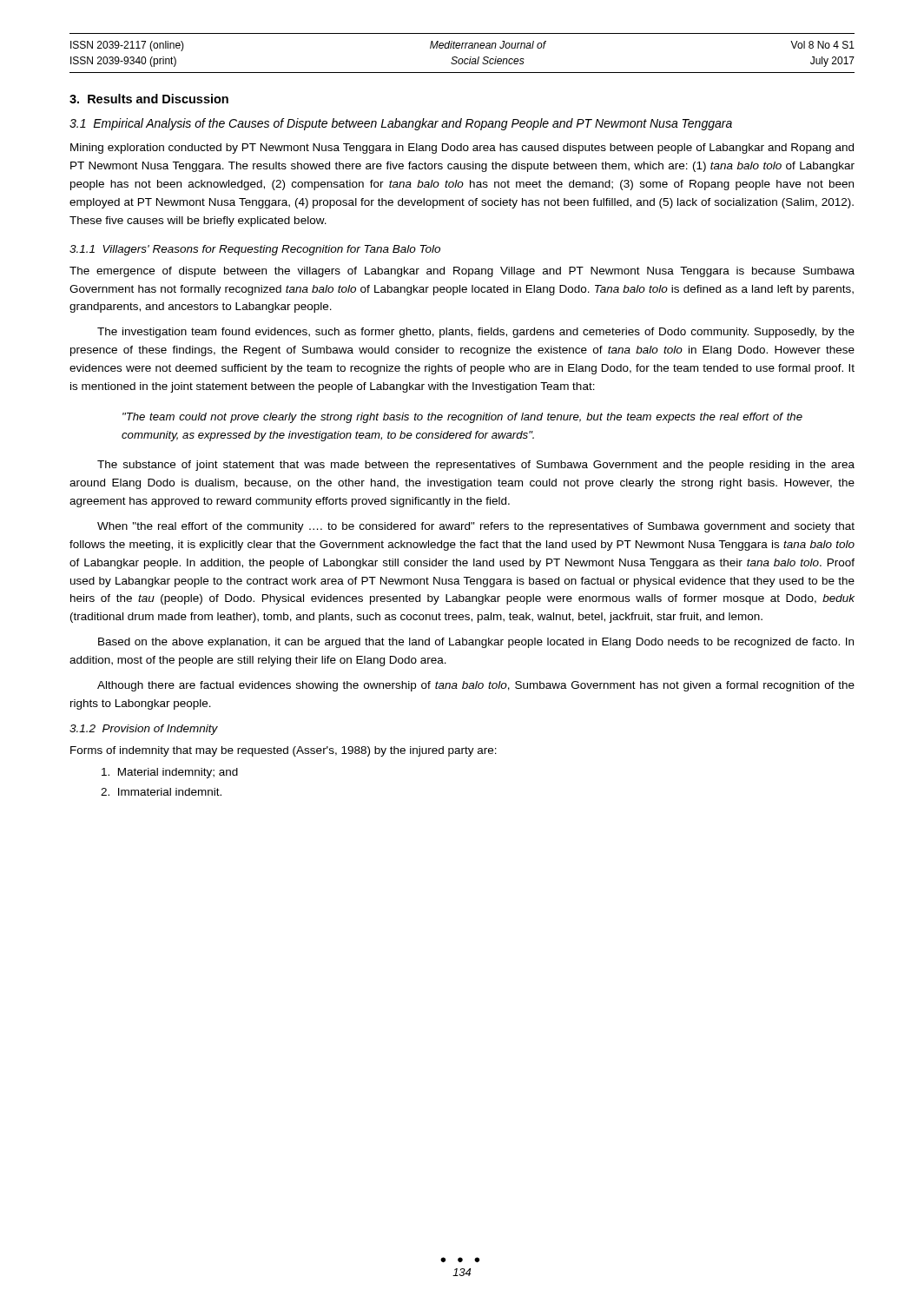Navigate to the text starting "Forms of indemnity that"
The width and height of the screenshot is (924, 1303).
pos(283,750)
